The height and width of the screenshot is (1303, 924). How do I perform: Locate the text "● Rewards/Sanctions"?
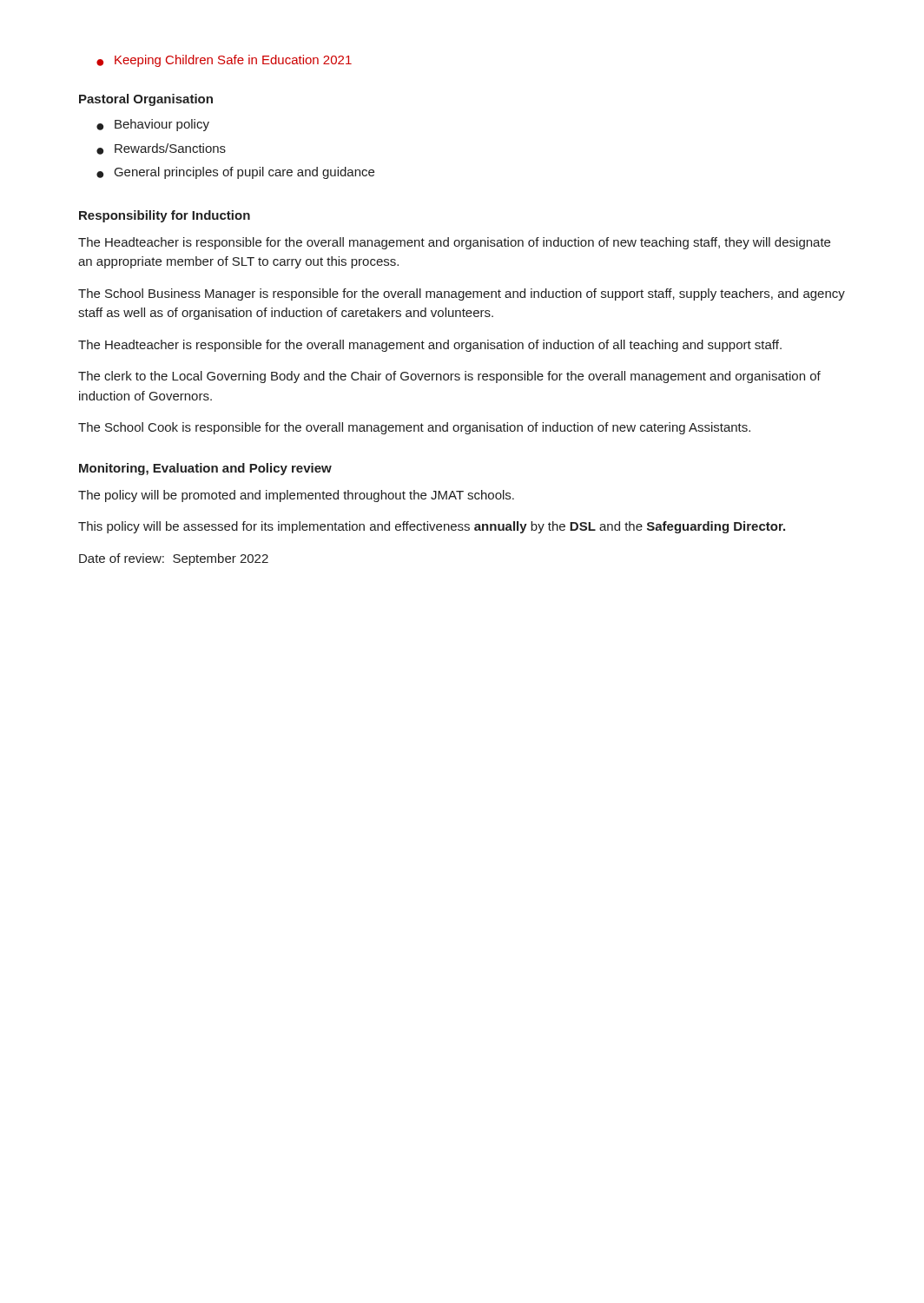(161, 151)
